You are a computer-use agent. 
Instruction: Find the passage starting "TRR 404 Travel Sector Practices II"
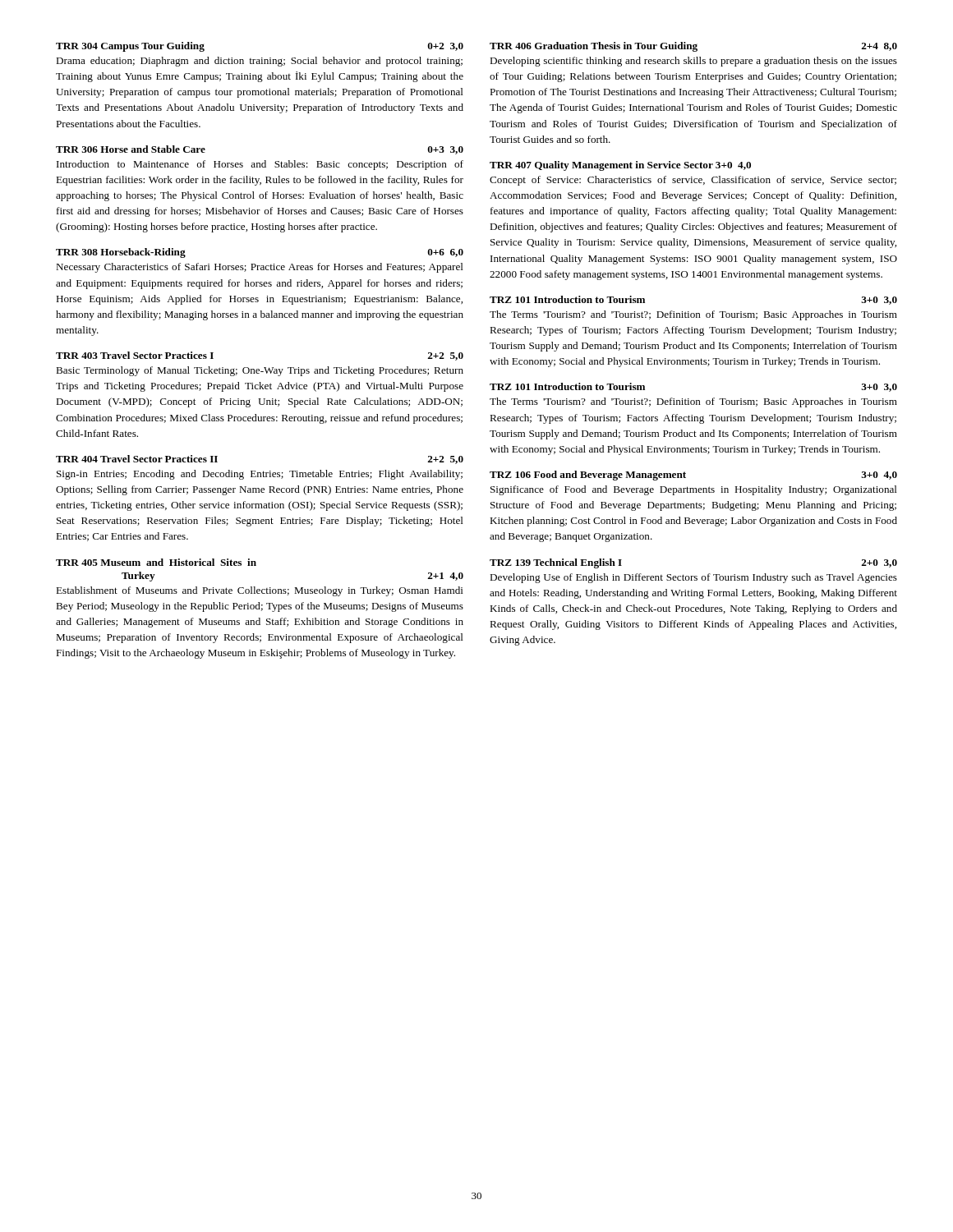click(260, 498)
